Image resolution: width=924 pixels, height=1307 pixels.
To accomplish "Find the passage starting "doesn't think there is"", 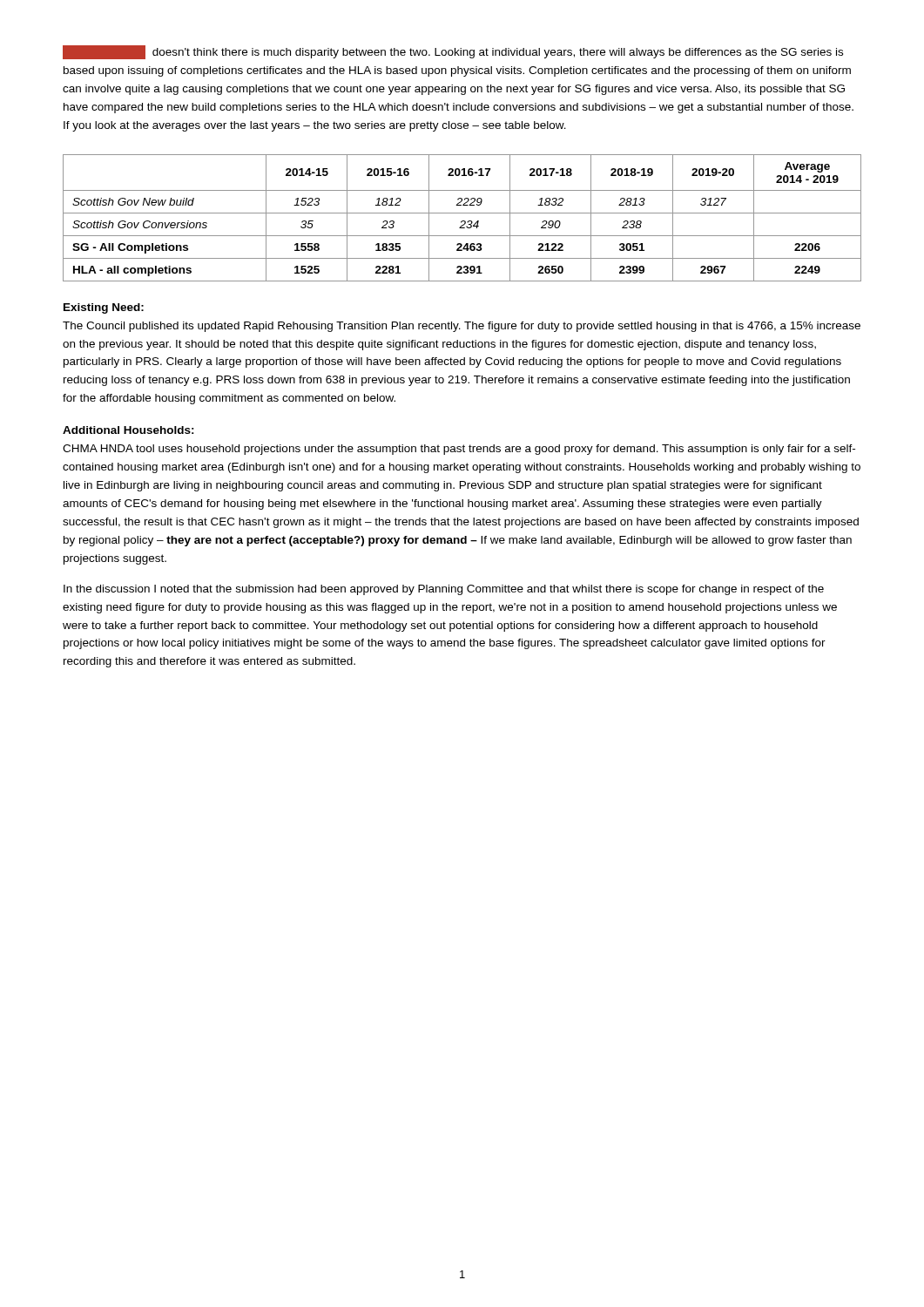I will 459,88.
